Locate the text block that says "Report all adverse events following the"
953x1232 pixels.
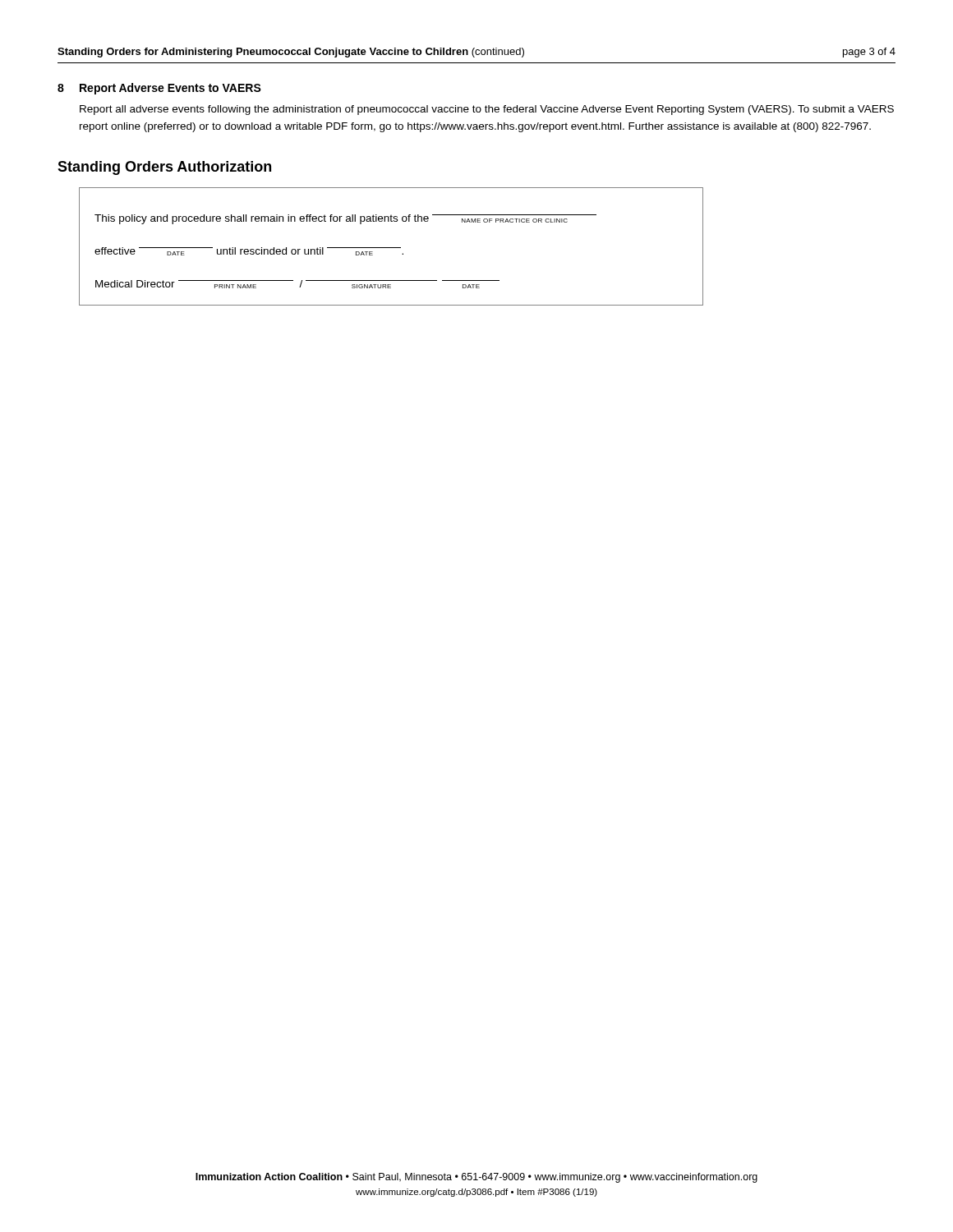[x=487, y=117]
